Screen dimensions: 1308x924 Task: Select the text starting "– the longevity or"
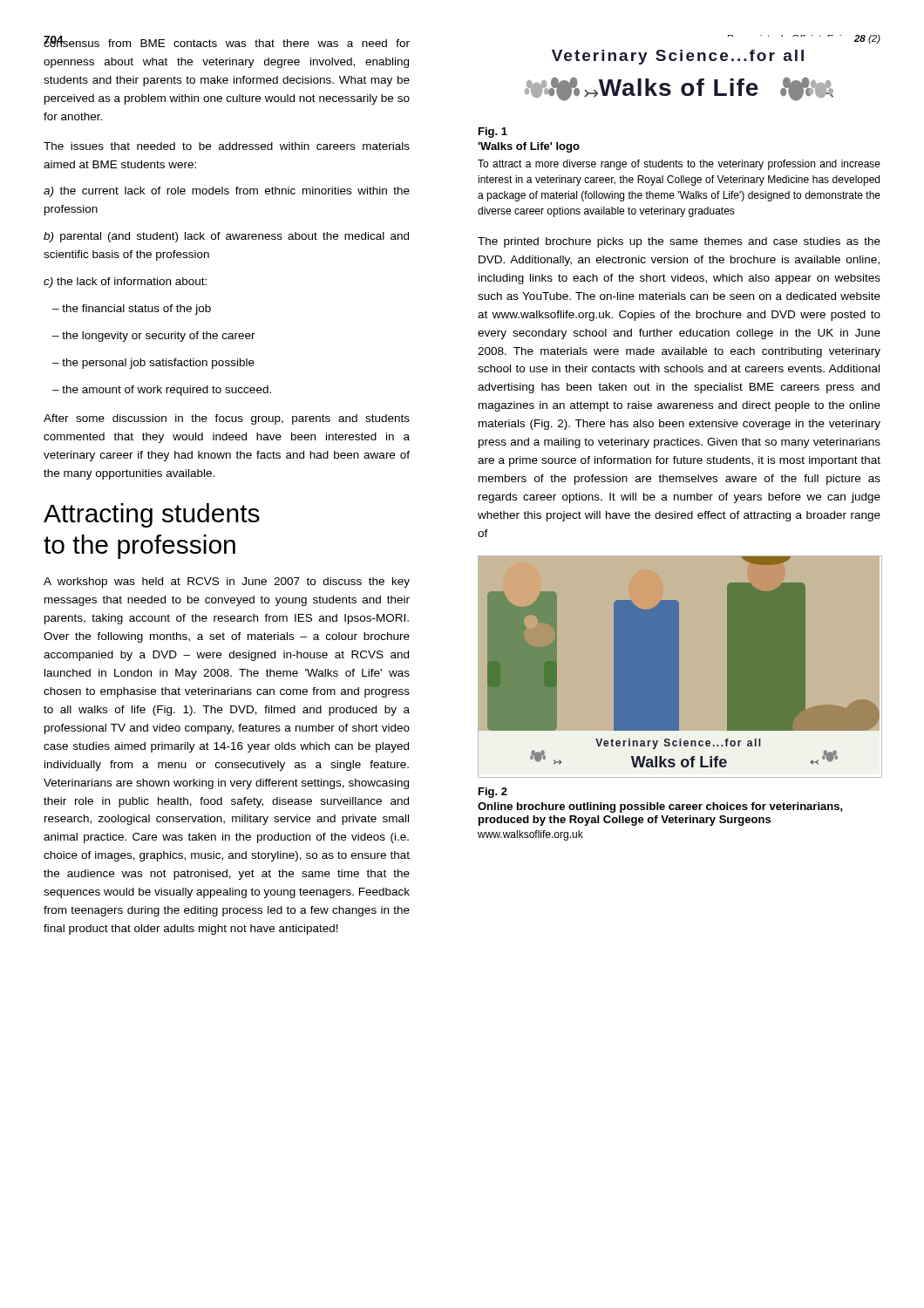[x=231, y=336]
